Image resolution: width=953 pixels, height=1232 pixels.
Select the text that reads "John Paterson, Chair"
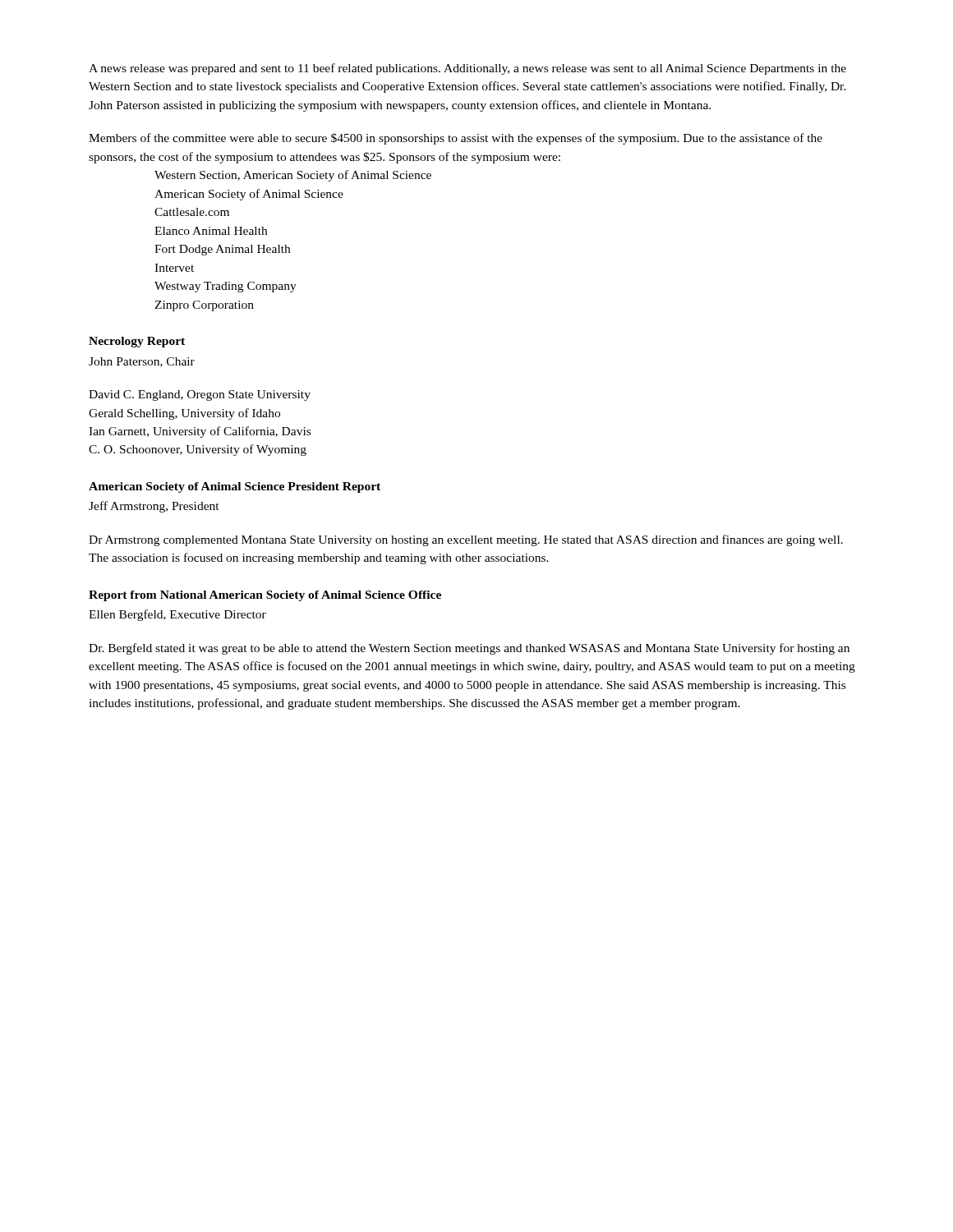coord(142,361)
